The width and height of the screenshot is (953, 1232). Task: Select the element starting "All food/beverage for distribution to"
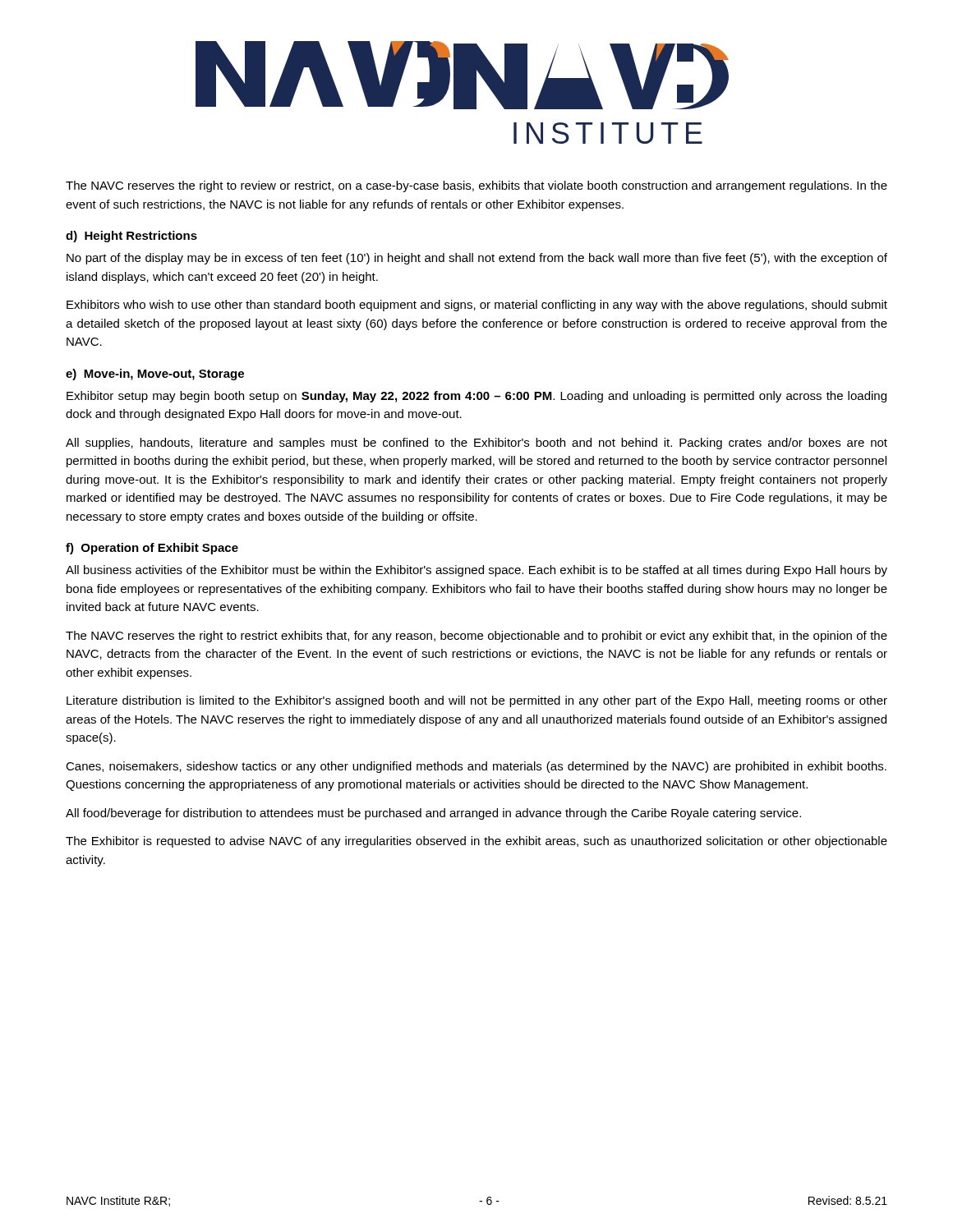[434, 812]
